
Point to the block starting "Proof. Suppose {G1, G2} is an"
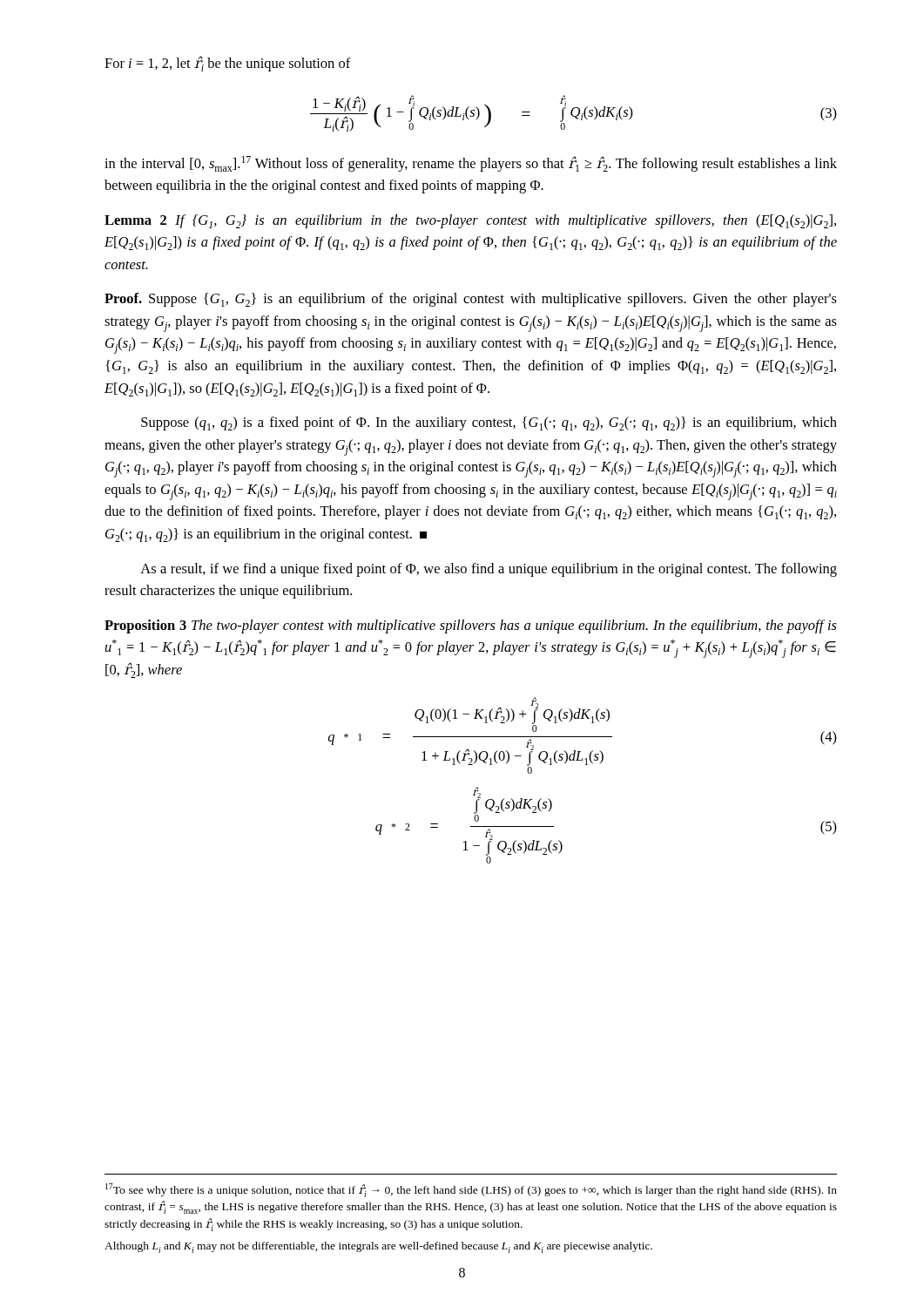click(x=471, y=416)
